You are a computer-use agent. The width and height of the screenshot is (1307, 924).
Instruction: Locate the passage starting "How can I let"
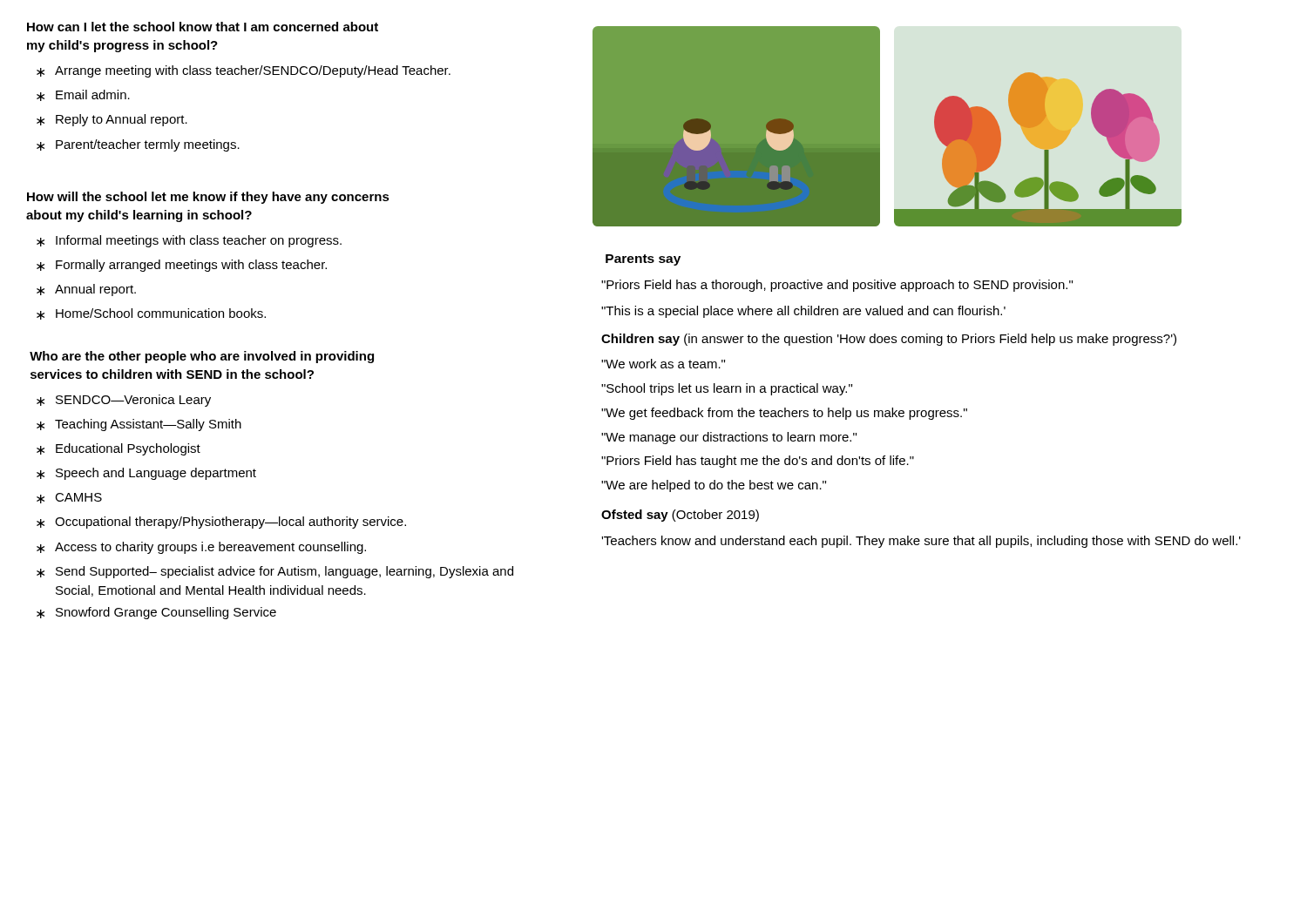(202, 36)
